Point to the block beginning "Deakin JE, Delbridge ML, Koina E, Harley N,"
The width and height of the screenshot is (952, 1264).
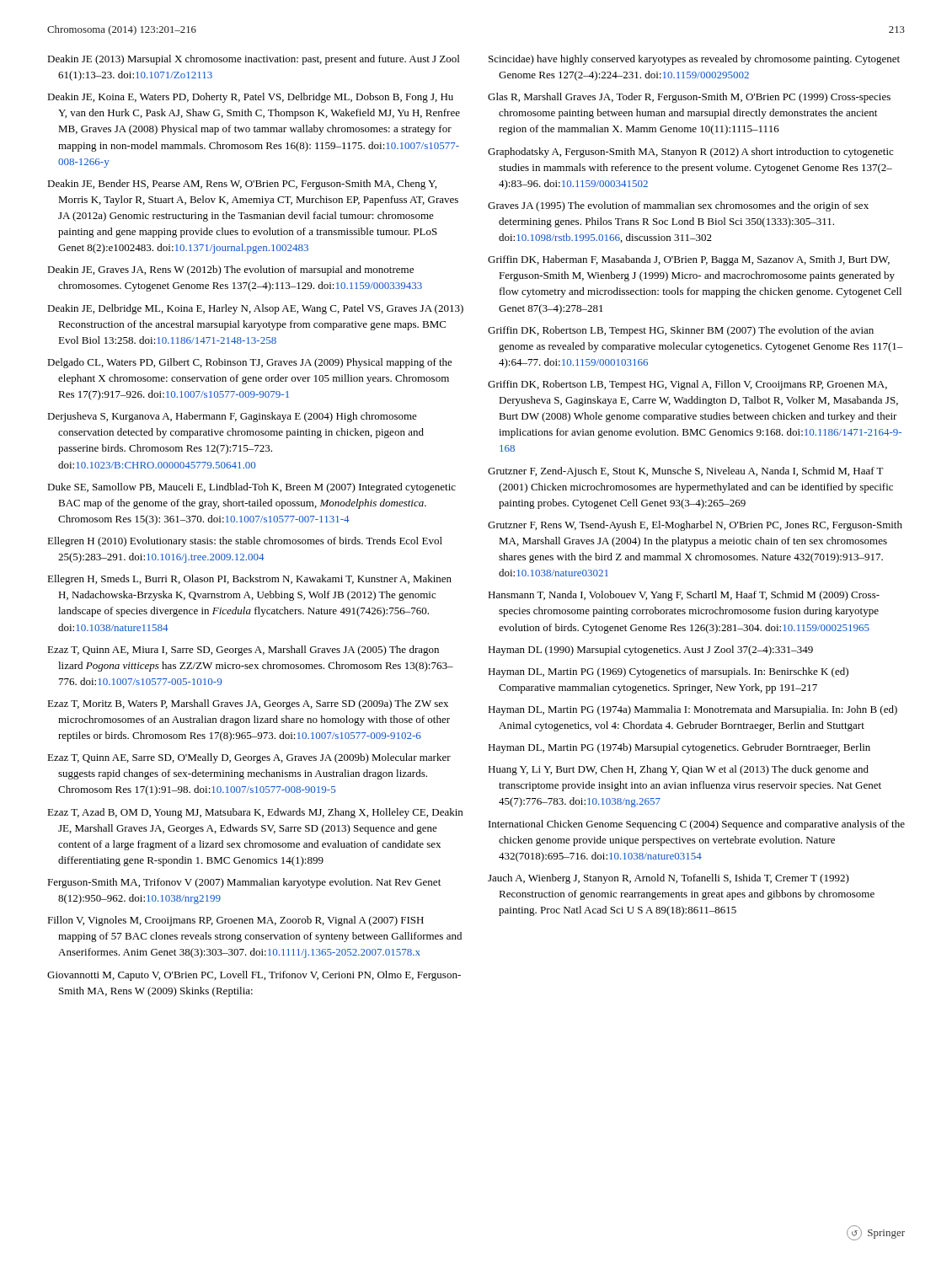pos(255,324)
